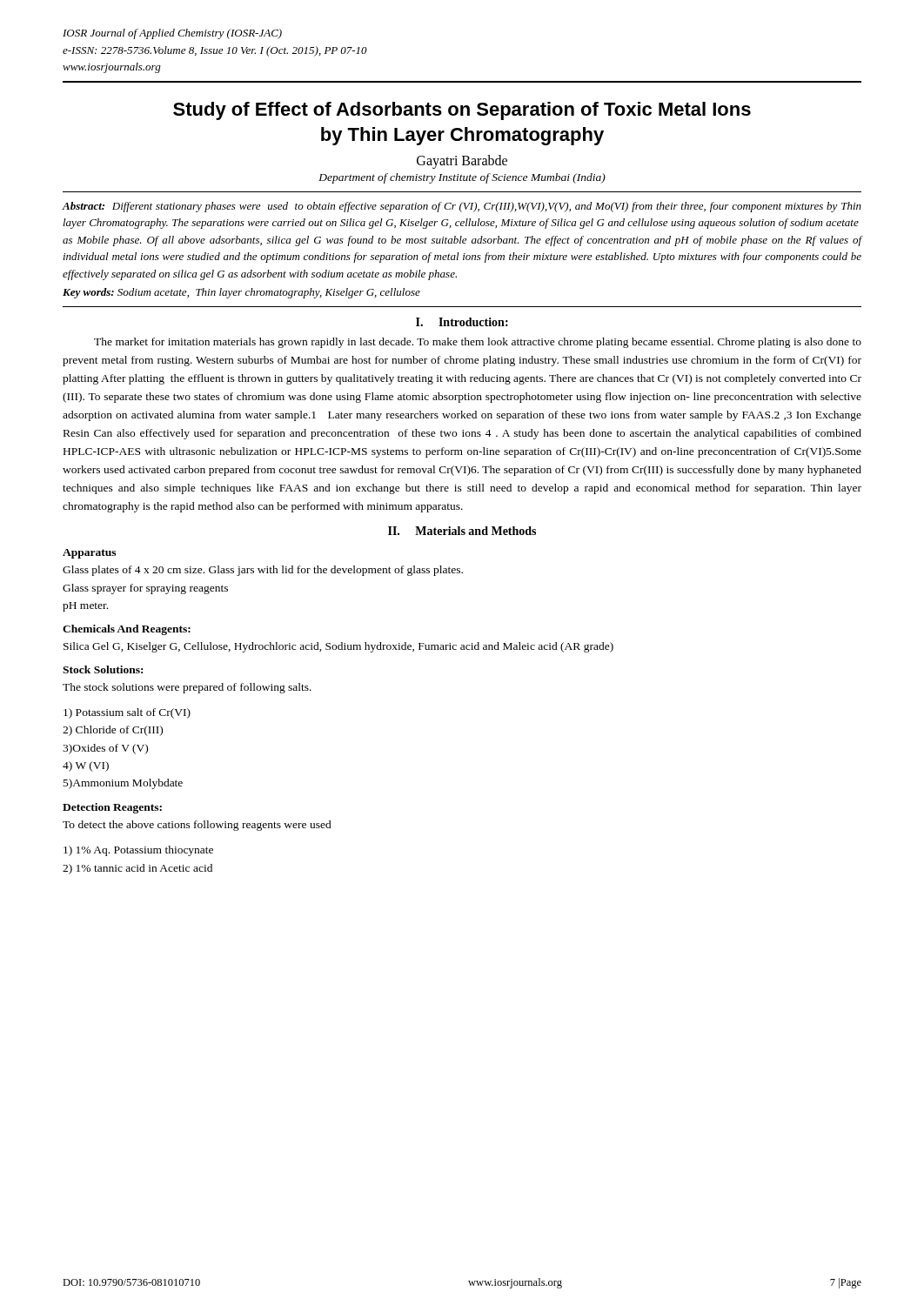The height and width of the screenshot is (1305, 924).
Task: Select the list item that says "1) 1% Aq. Potassium thiocynate"
Action: (x=138, y=850)
